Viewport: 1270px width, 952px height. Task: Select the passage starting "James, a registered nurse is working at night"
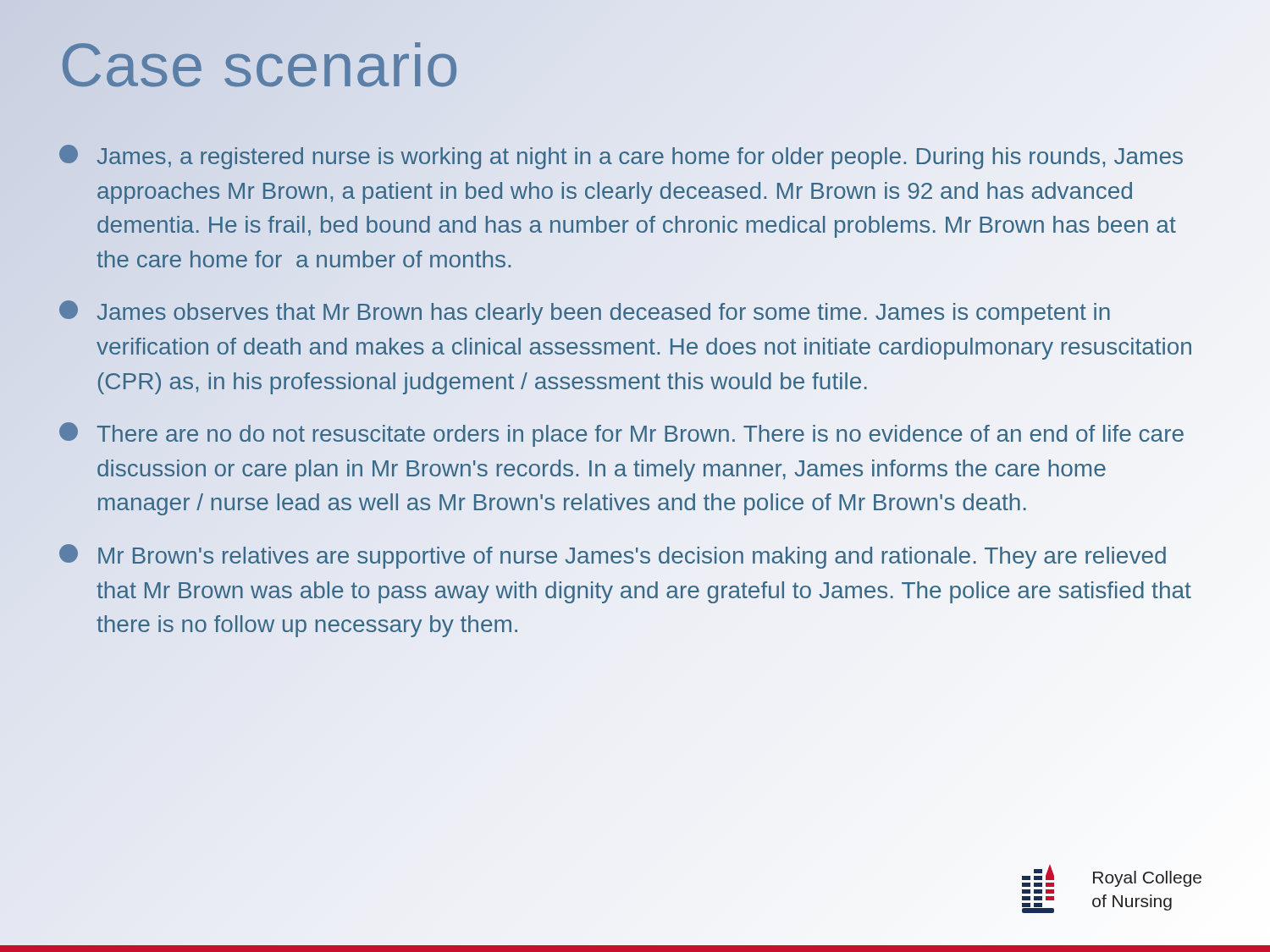click(x=631, y=208)
